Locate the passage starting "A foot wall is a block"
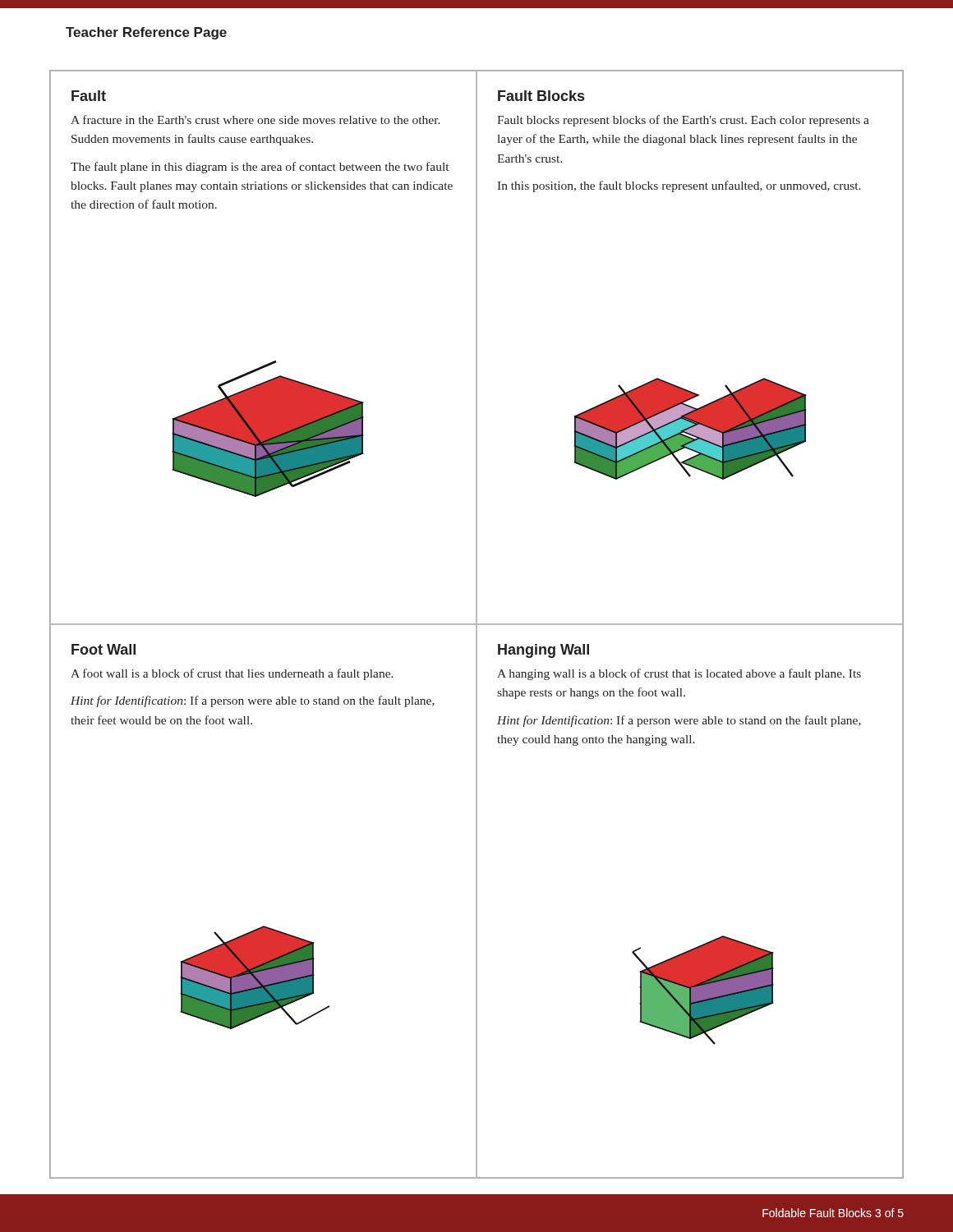Screen dimensions: 1232x953 tap(263, 696)
